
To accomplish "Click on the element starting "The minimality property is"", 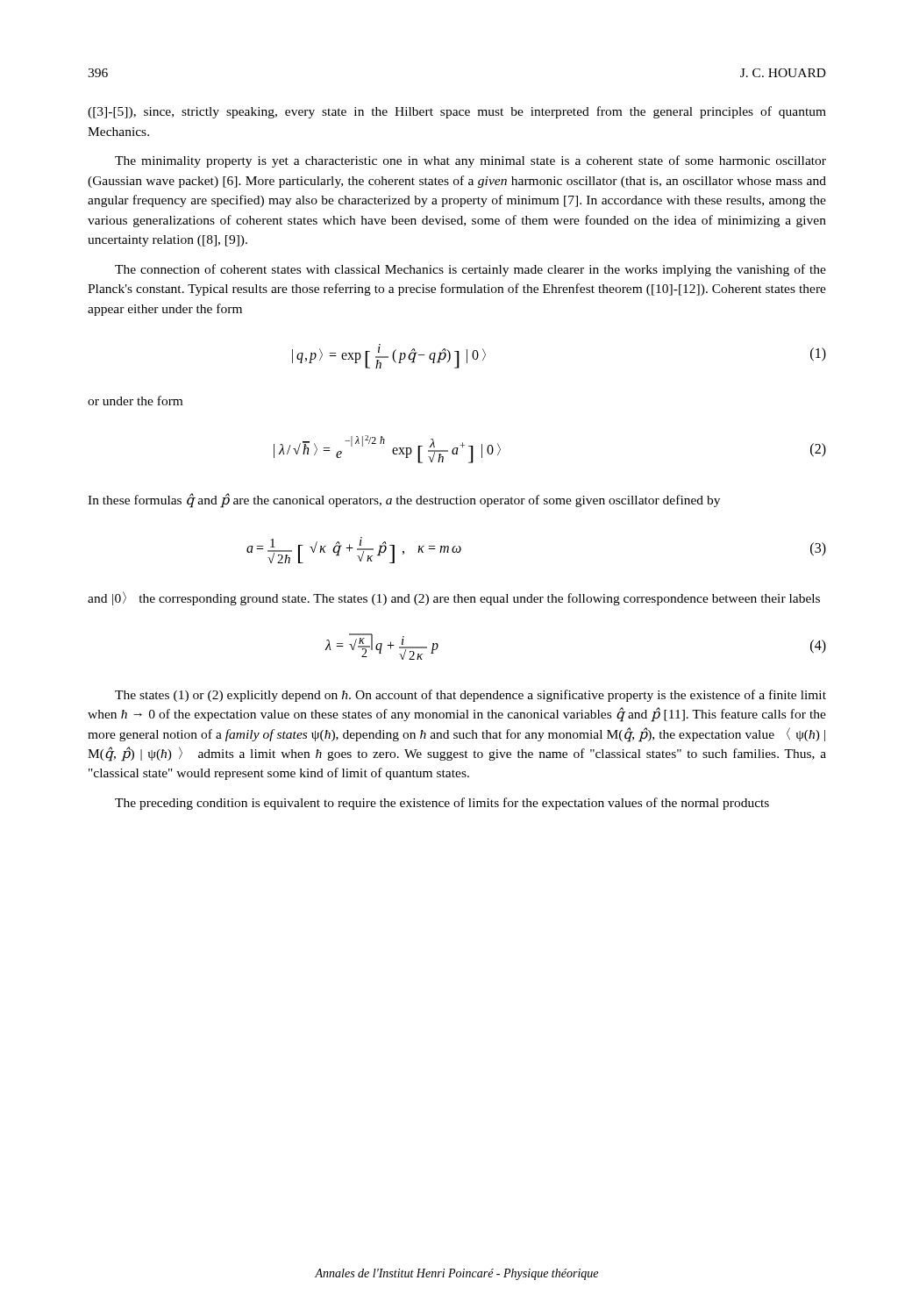I will click(457, 200).
